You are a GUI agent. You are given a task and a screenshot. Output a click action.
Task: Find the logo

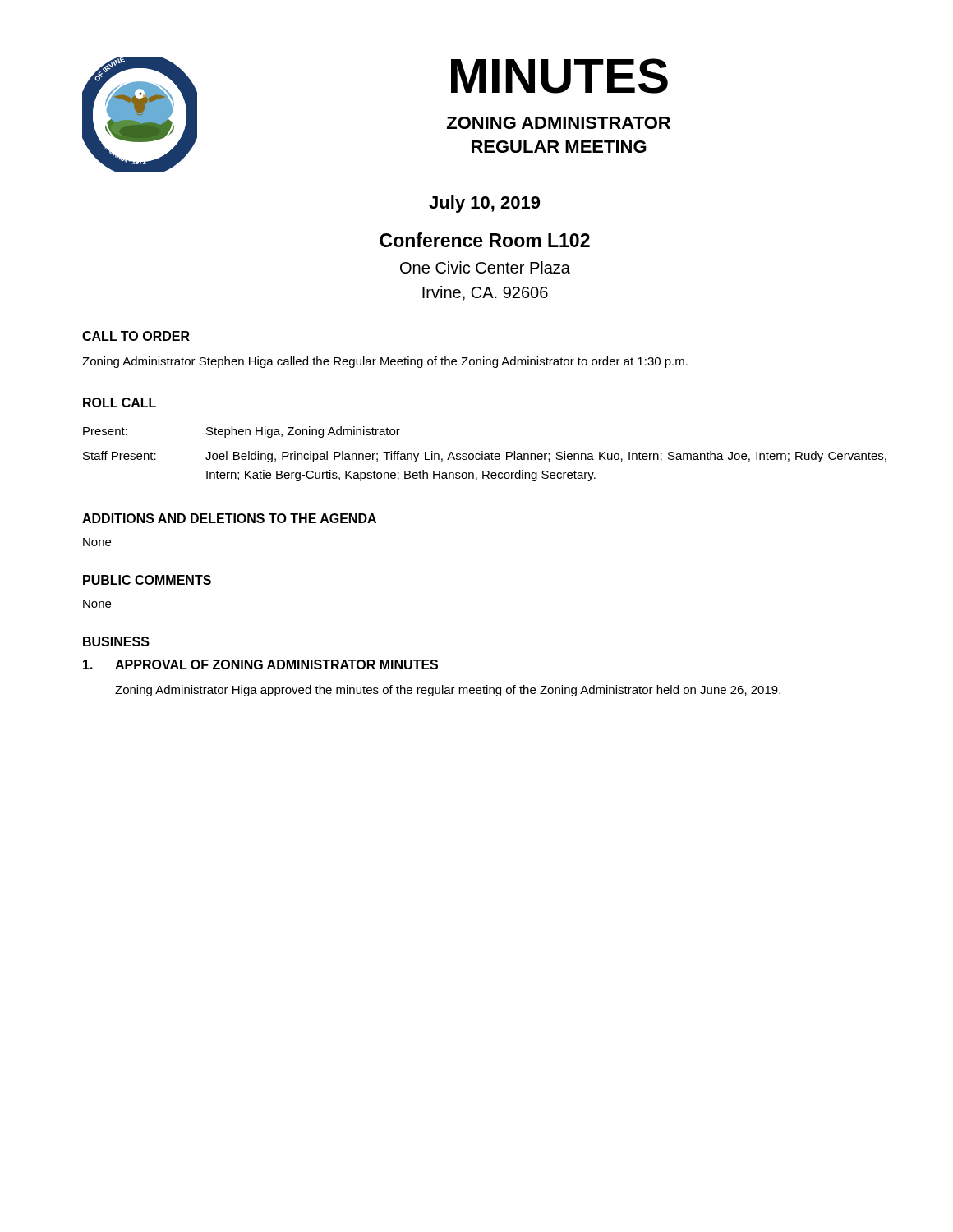(x=148, y=117)
